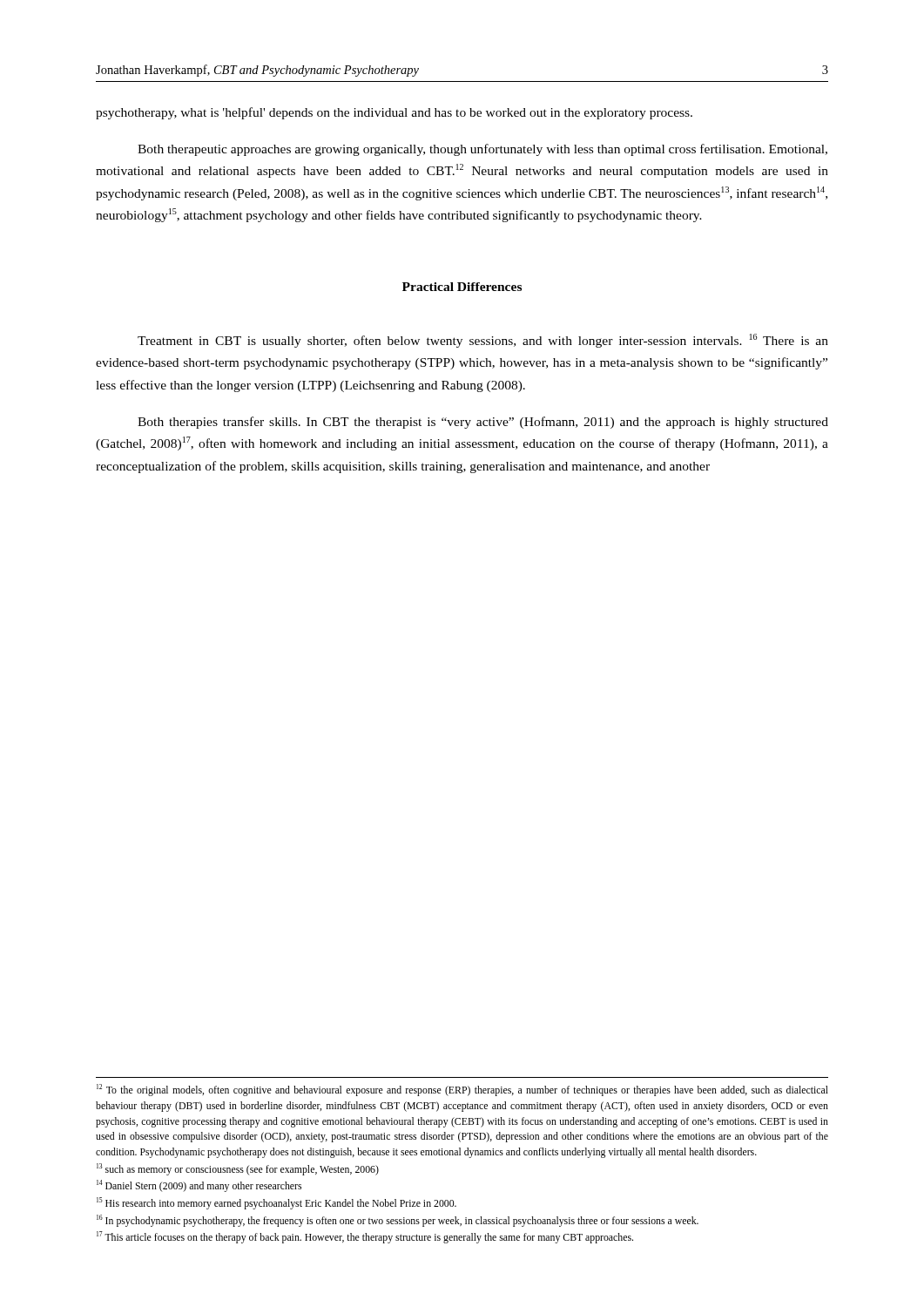This screenshot has height=1307, width=924.
Task: Locate the text block that reads "Treatment in CBT is usually"
Action: [x=462, y=362]
